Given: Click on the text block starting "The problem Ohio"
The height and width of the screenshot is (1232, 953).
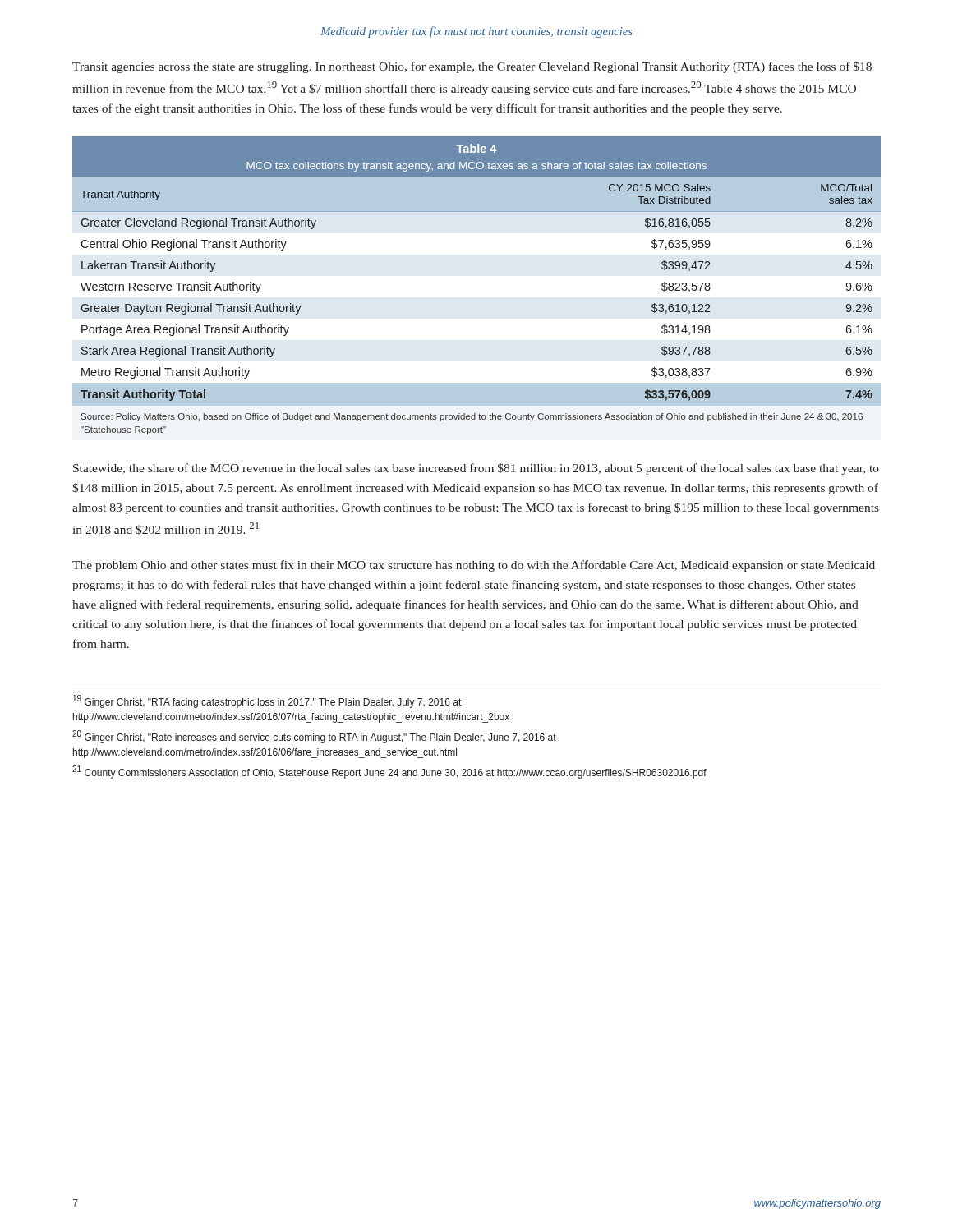Looking at the screenshot, I should [x=474, y=604].
